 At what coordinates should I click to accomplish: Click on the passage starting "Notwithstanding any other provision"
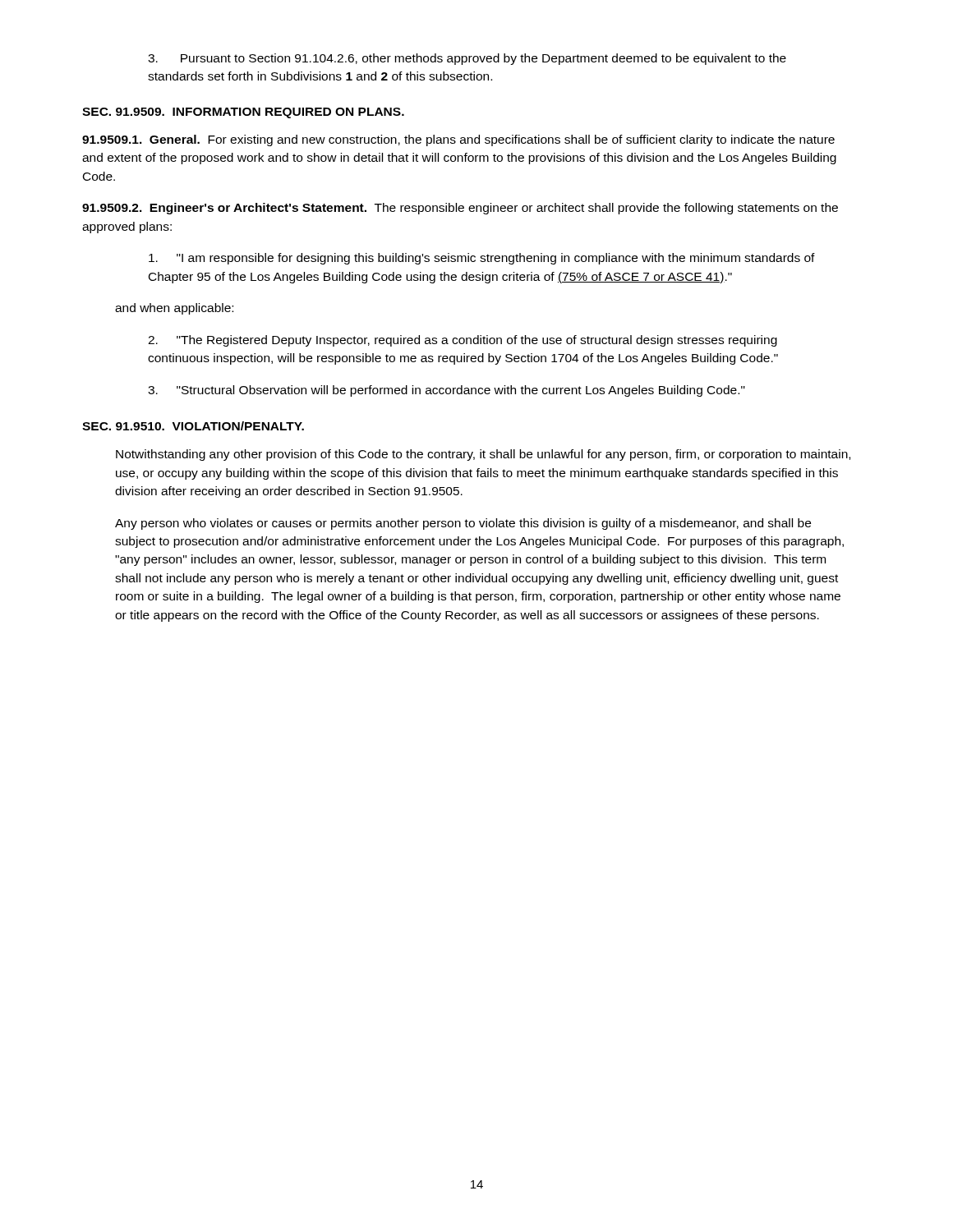coord(485,473)
